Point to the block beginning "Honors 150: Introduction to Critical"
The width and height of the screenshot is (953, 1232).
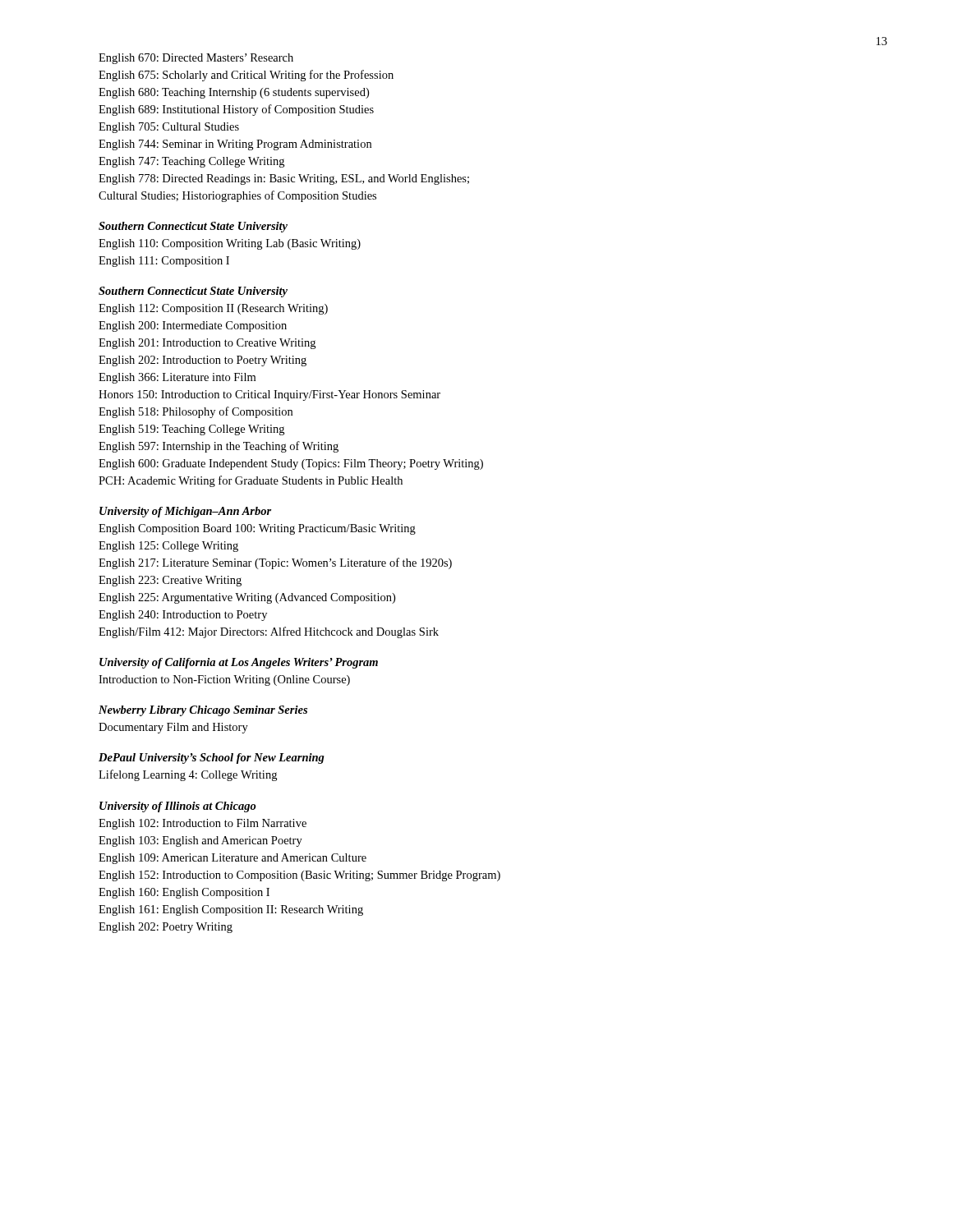click(270, 394)
